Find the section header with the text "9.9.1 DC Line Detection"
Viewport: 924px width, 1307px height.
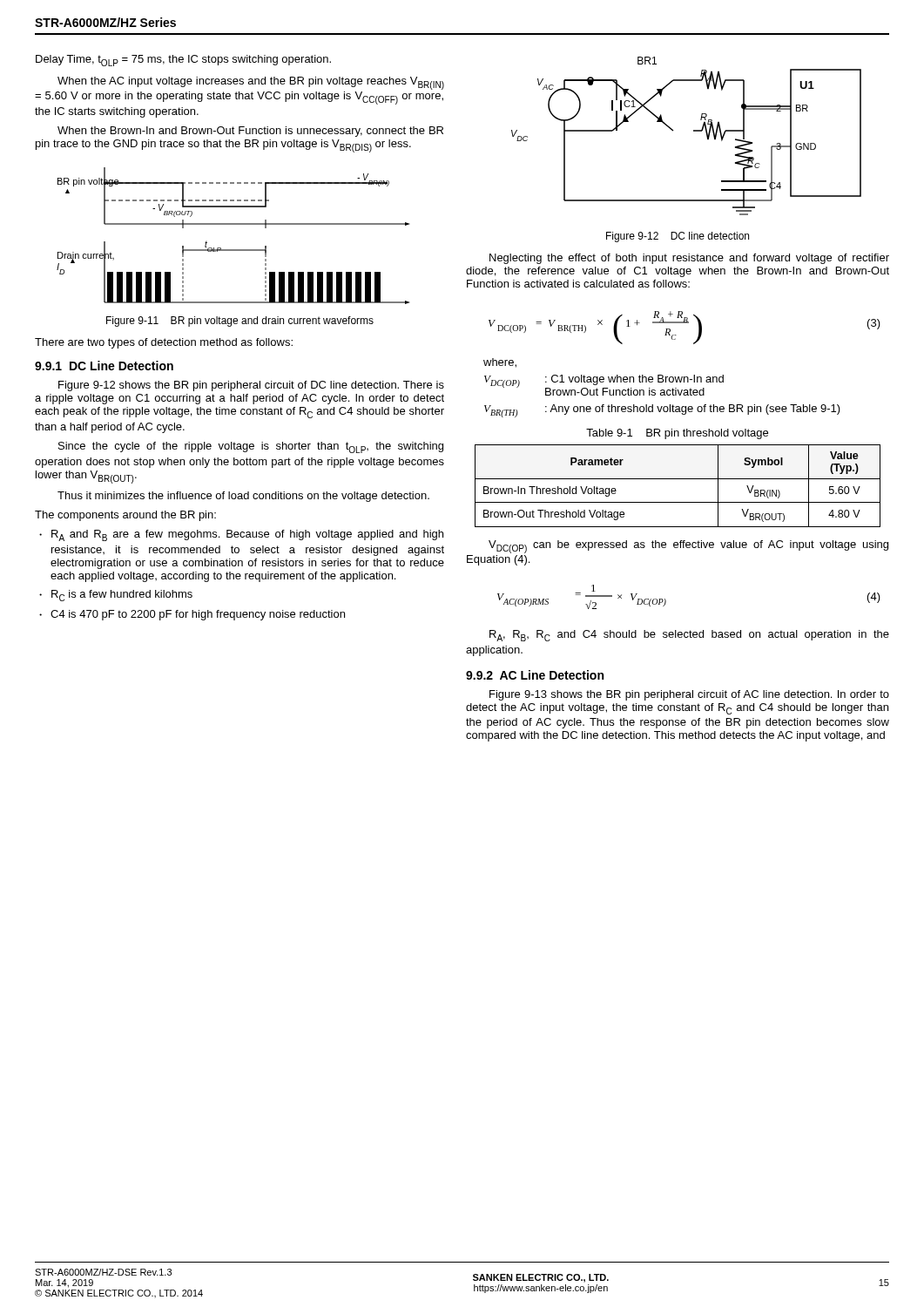click(104, 366)
